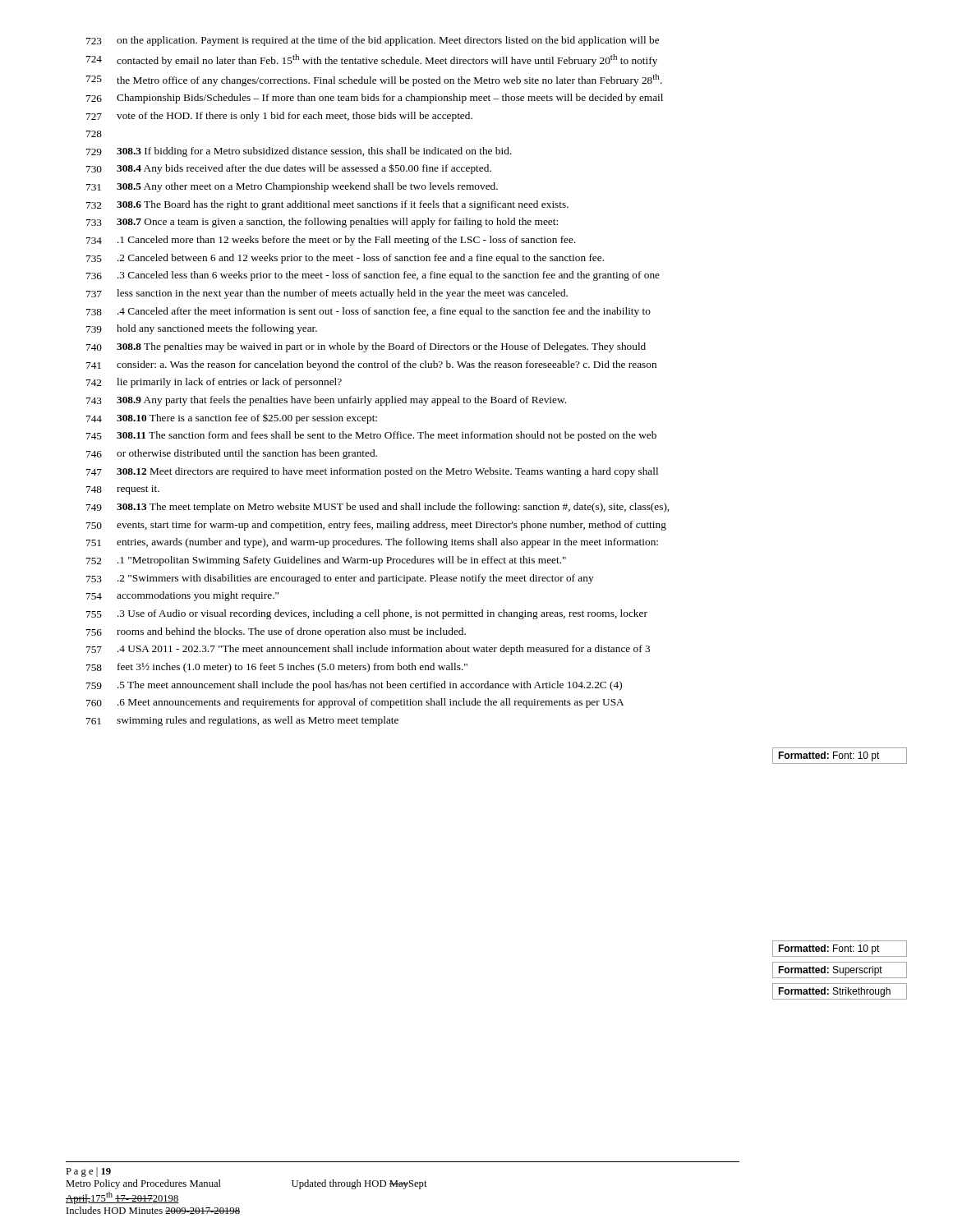Click on the list item containing "758 feet 3½"
This screenshot has height=1232, width=953.
(403, 667)
